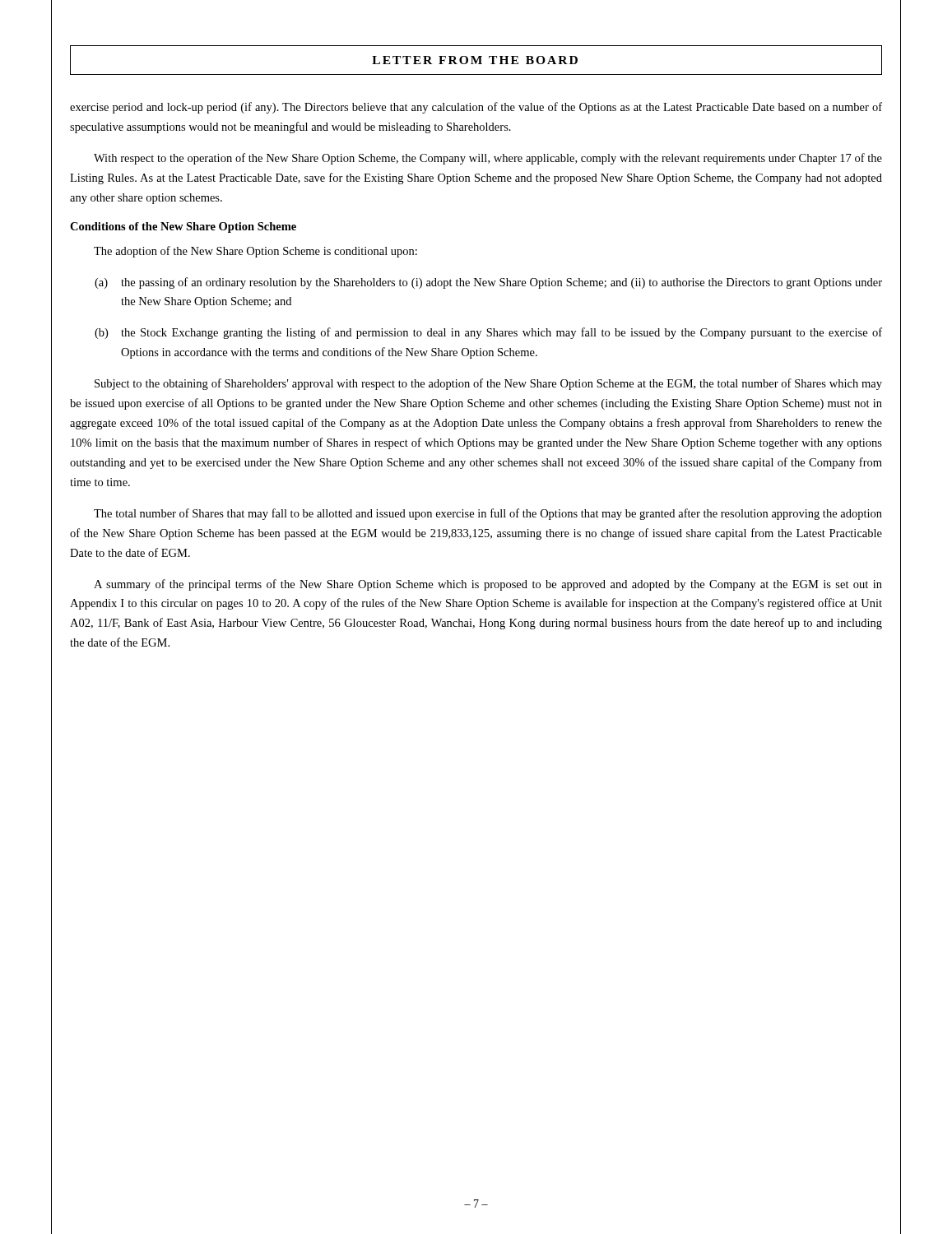Locate the passage starting "(b) the Stock Exchange granting the listing of"

[x=488, y=343]
